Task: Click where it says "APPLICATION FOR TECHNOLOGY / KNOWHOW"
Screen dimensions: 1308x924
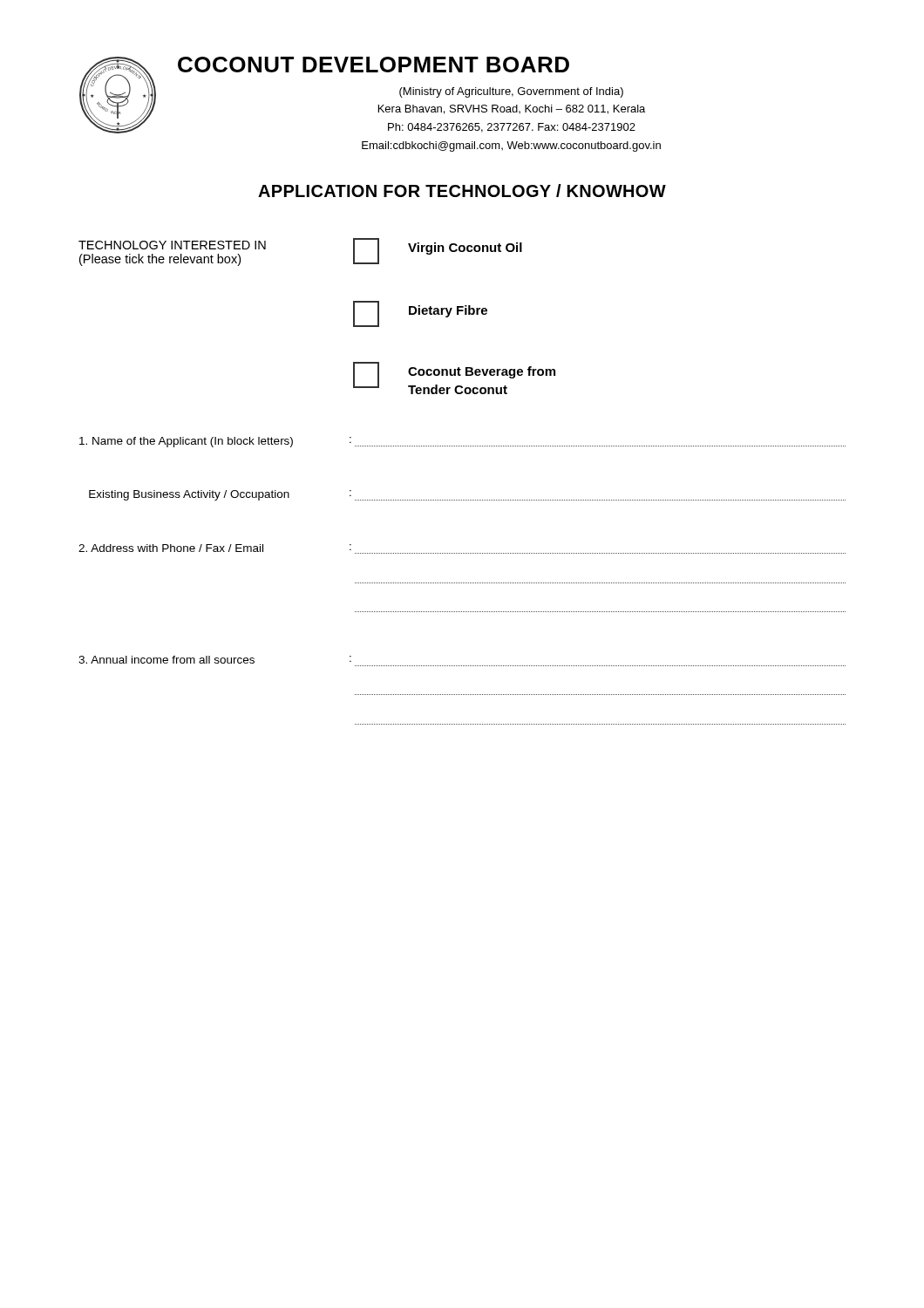Action: (x=462, y=191)
